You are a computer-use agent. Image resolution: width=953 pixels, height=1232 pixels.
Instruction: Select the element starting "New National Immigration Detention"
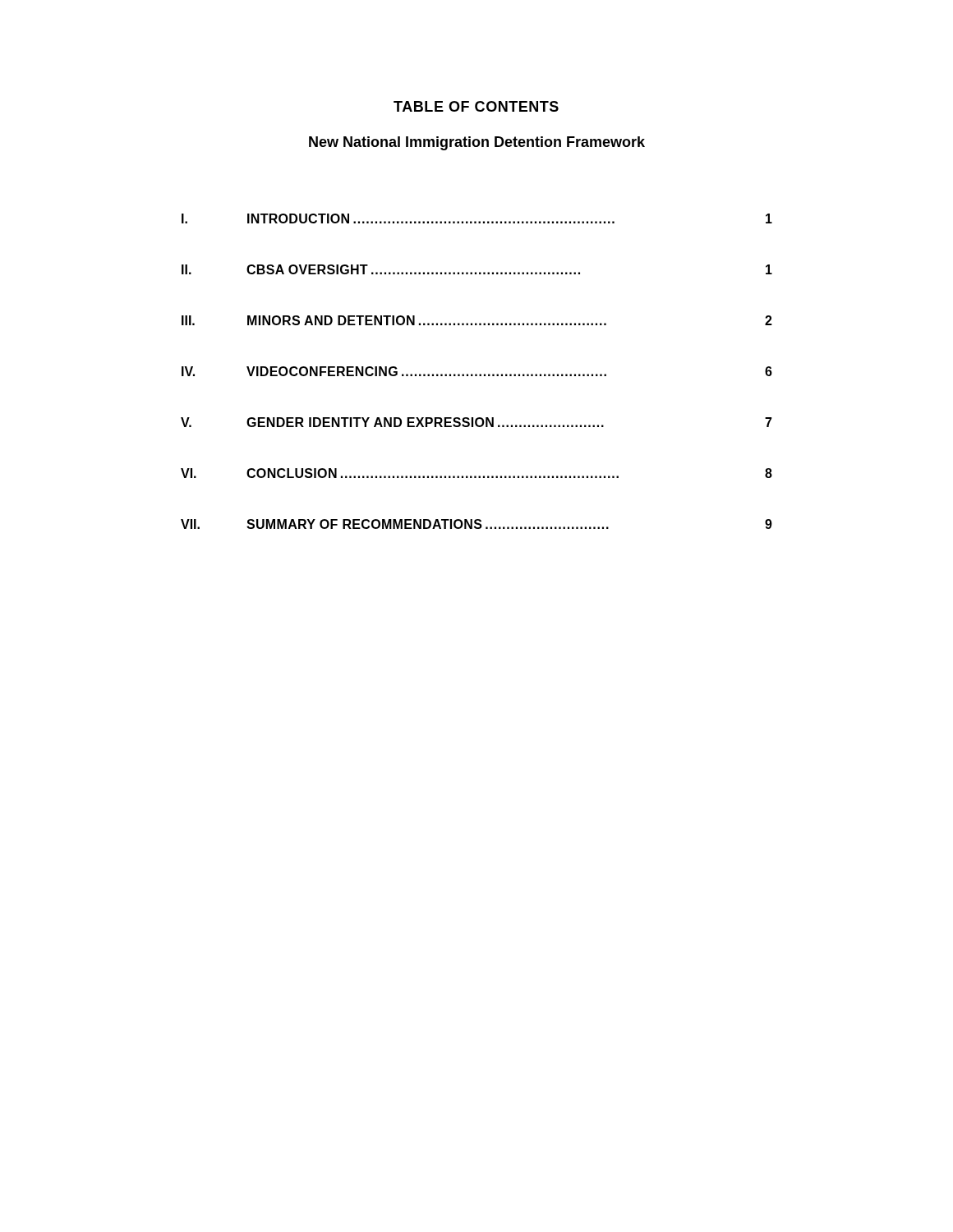[x=476, y=143]
